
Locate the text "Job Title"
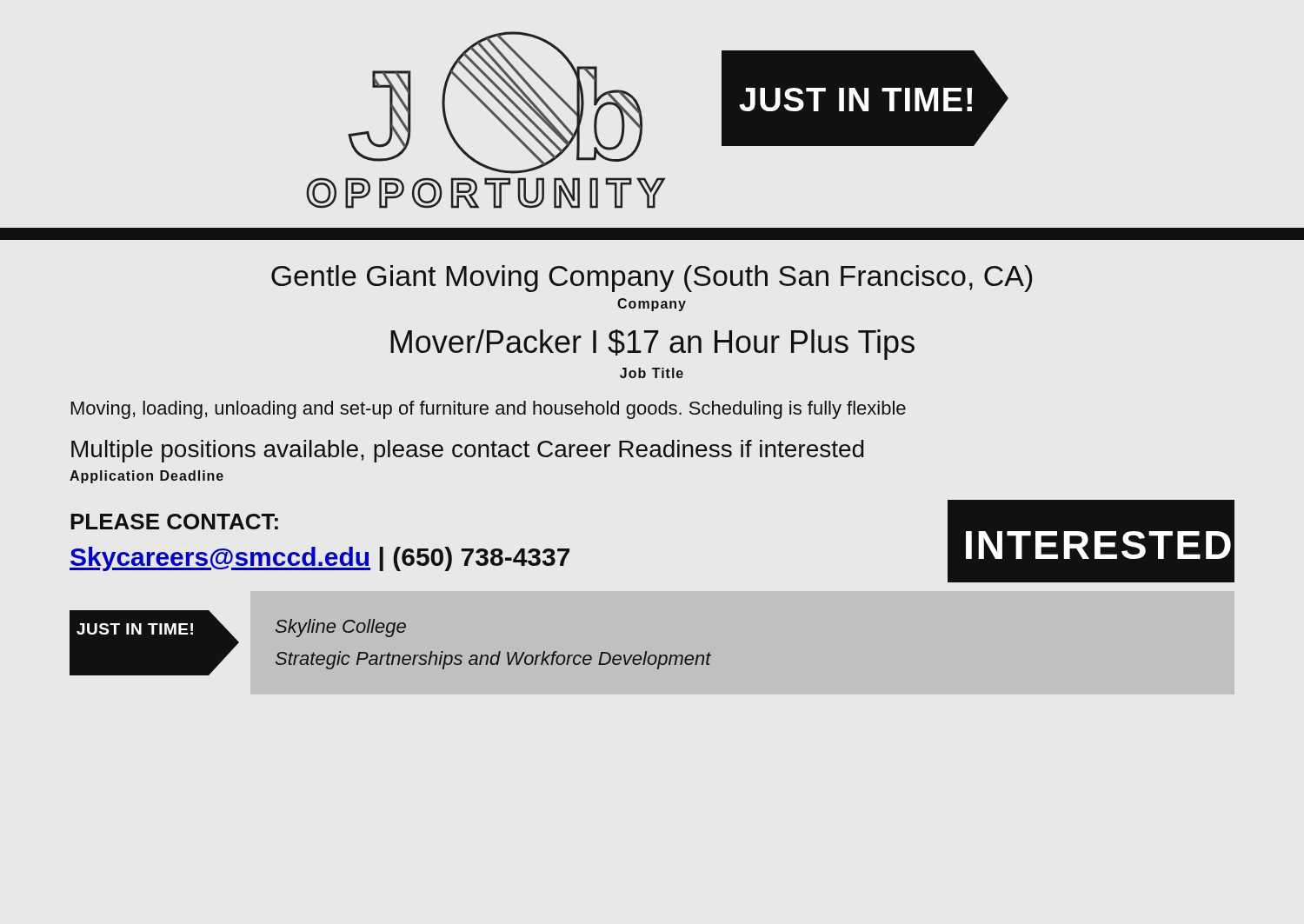[x=652, y=373]
